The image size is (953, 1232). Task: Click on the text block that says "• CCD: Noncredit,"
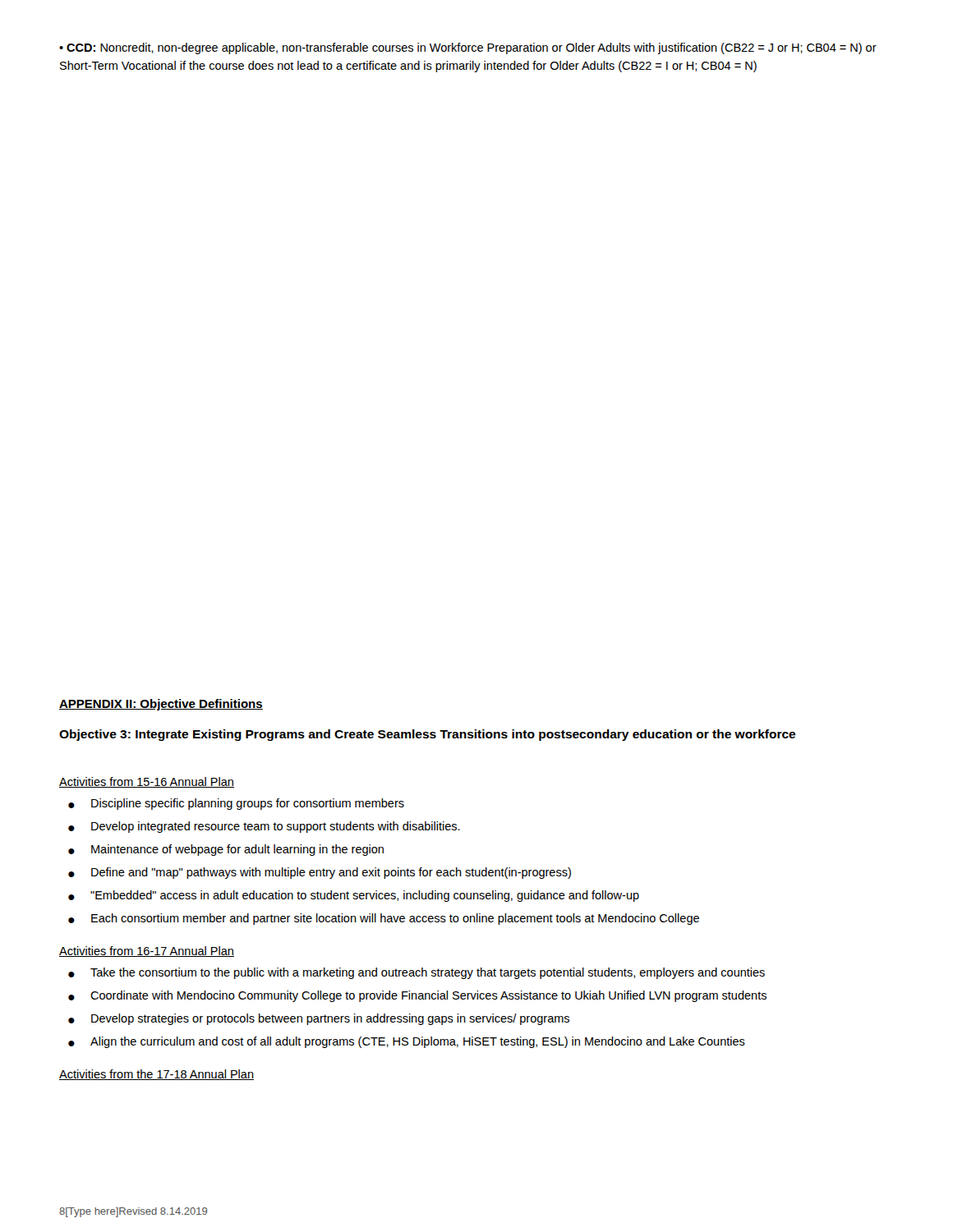point(468,57)
